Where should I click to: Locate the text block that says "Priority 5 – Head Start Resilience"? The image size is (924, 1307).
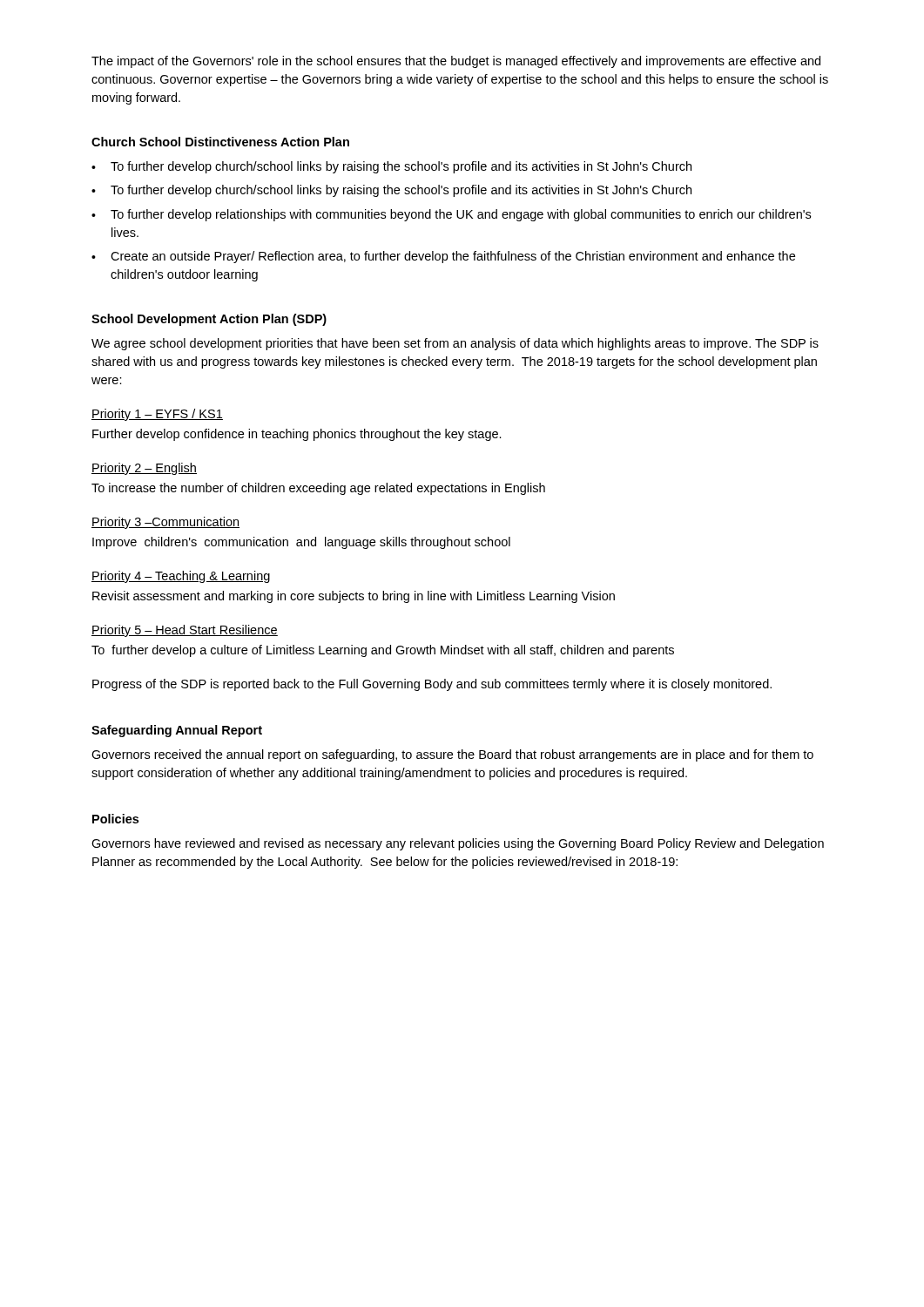pos(462,639)
